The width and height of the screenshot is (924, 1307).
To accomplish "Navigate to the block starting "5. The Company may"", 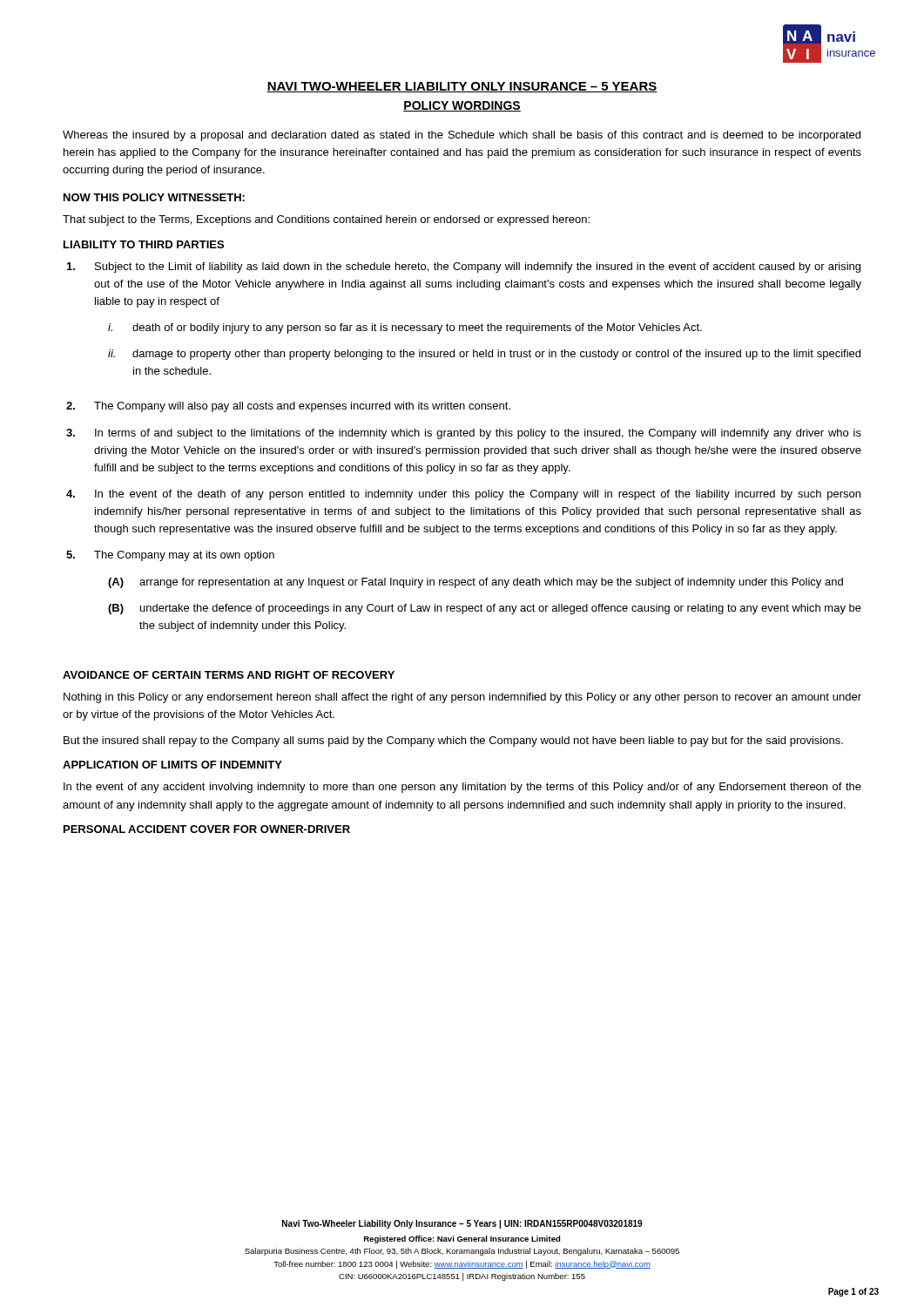I will pyautogui.click(x=462, y=595).
